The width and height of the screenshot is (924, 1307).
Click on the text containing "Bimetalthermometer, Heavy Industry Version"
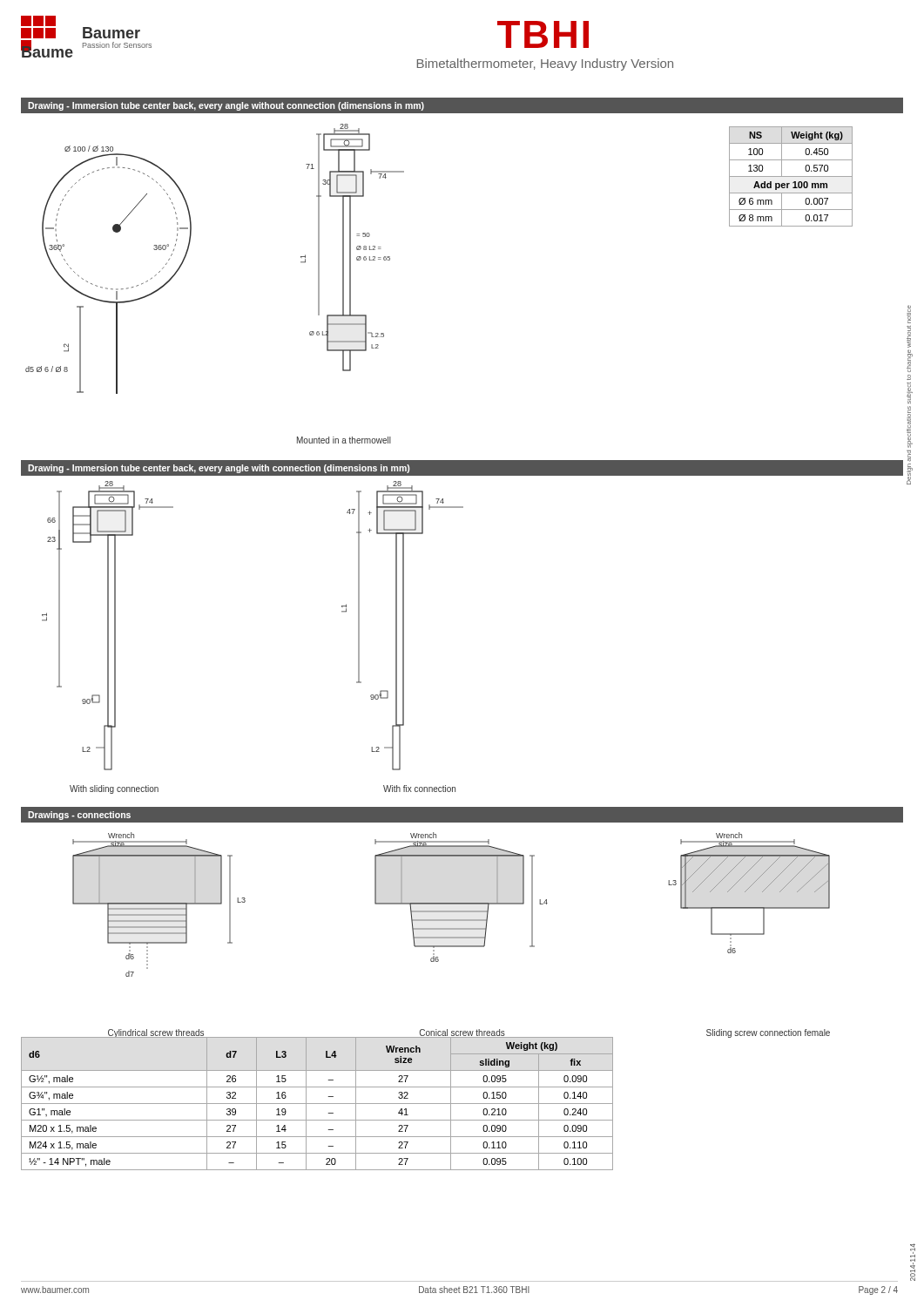tap(545, 63)
